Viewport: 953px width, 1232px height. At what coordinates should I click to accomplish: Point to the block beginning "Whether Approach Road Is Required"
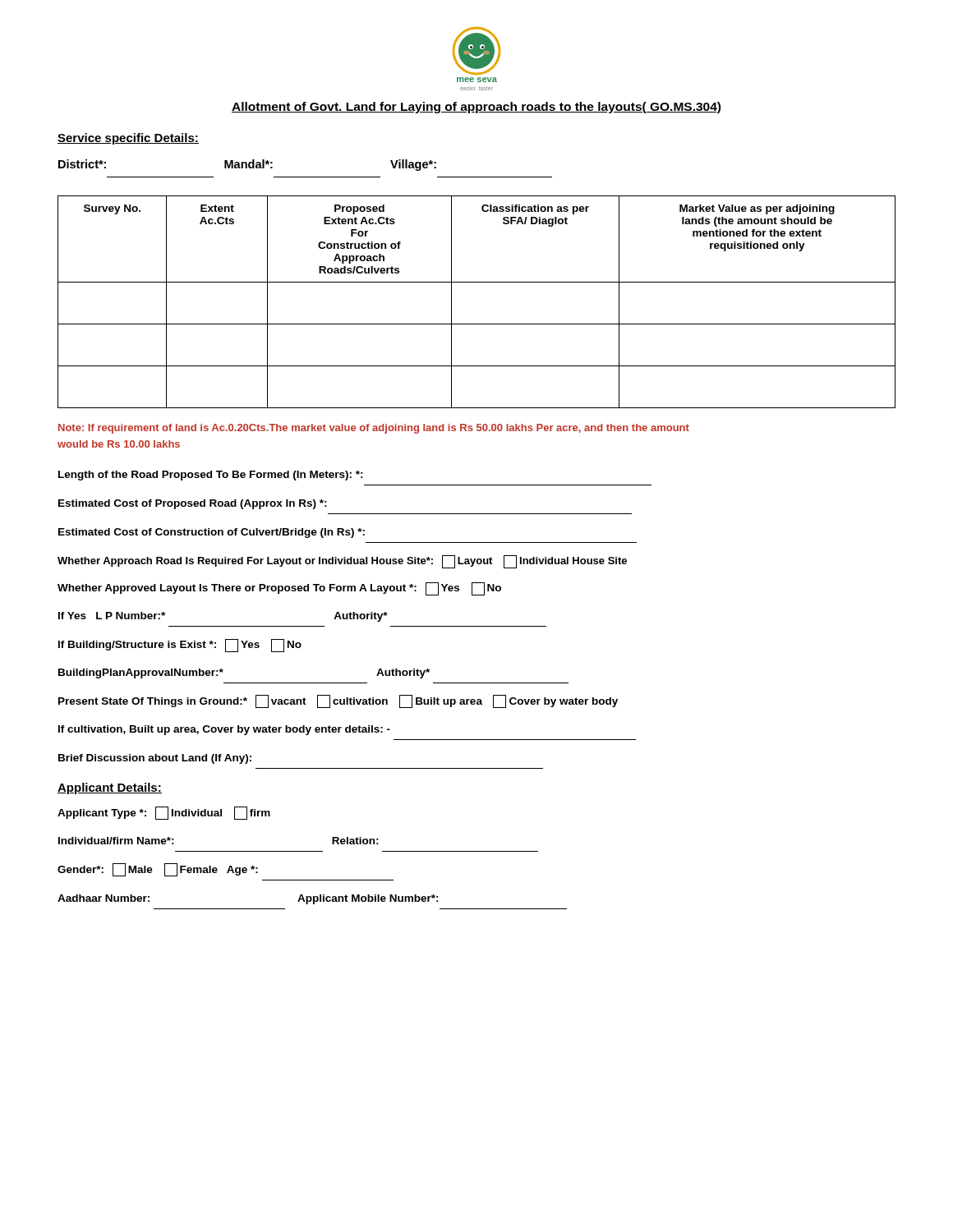342,561
